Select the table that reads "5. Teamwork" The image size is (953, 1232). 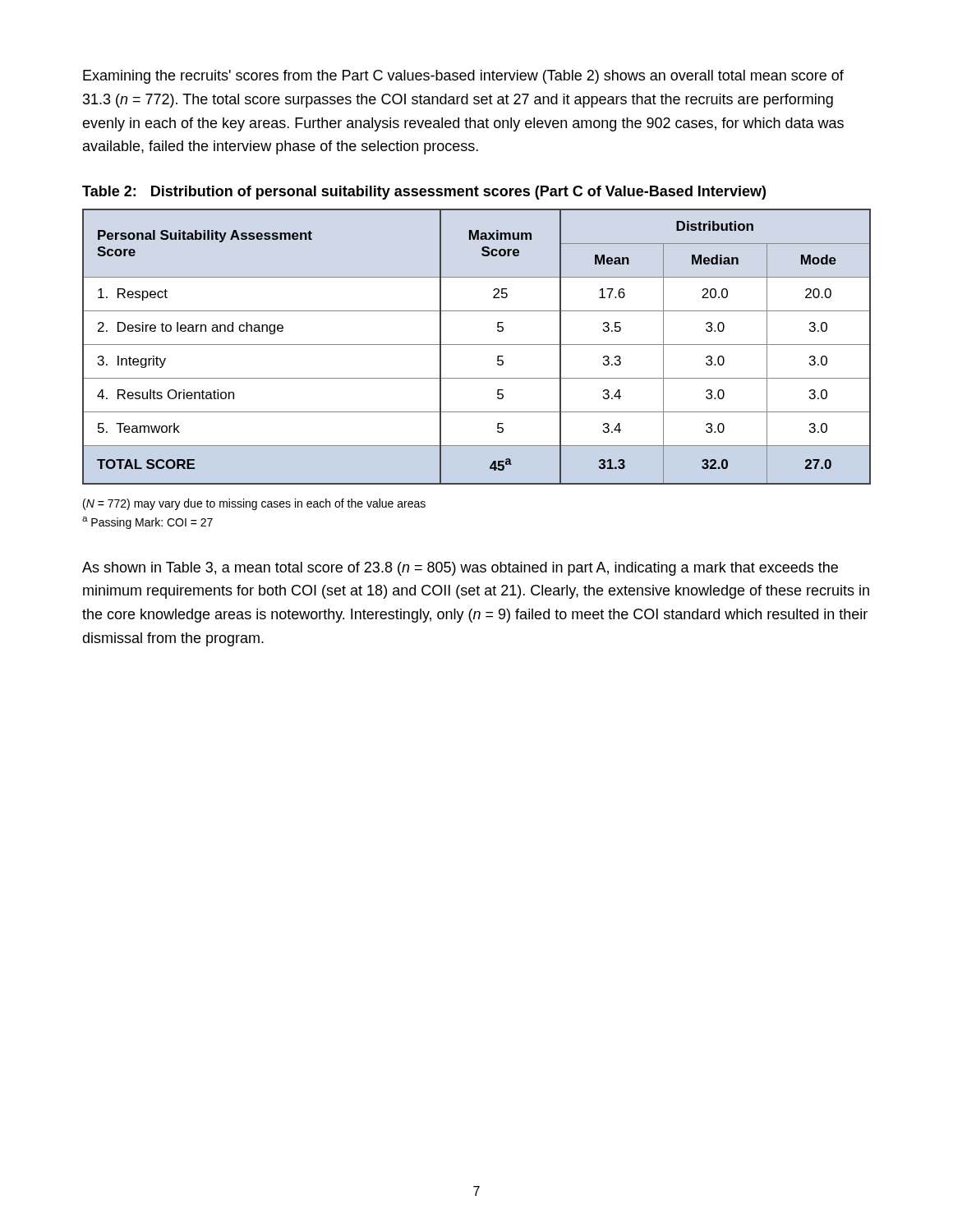click(x=476, y=347)
